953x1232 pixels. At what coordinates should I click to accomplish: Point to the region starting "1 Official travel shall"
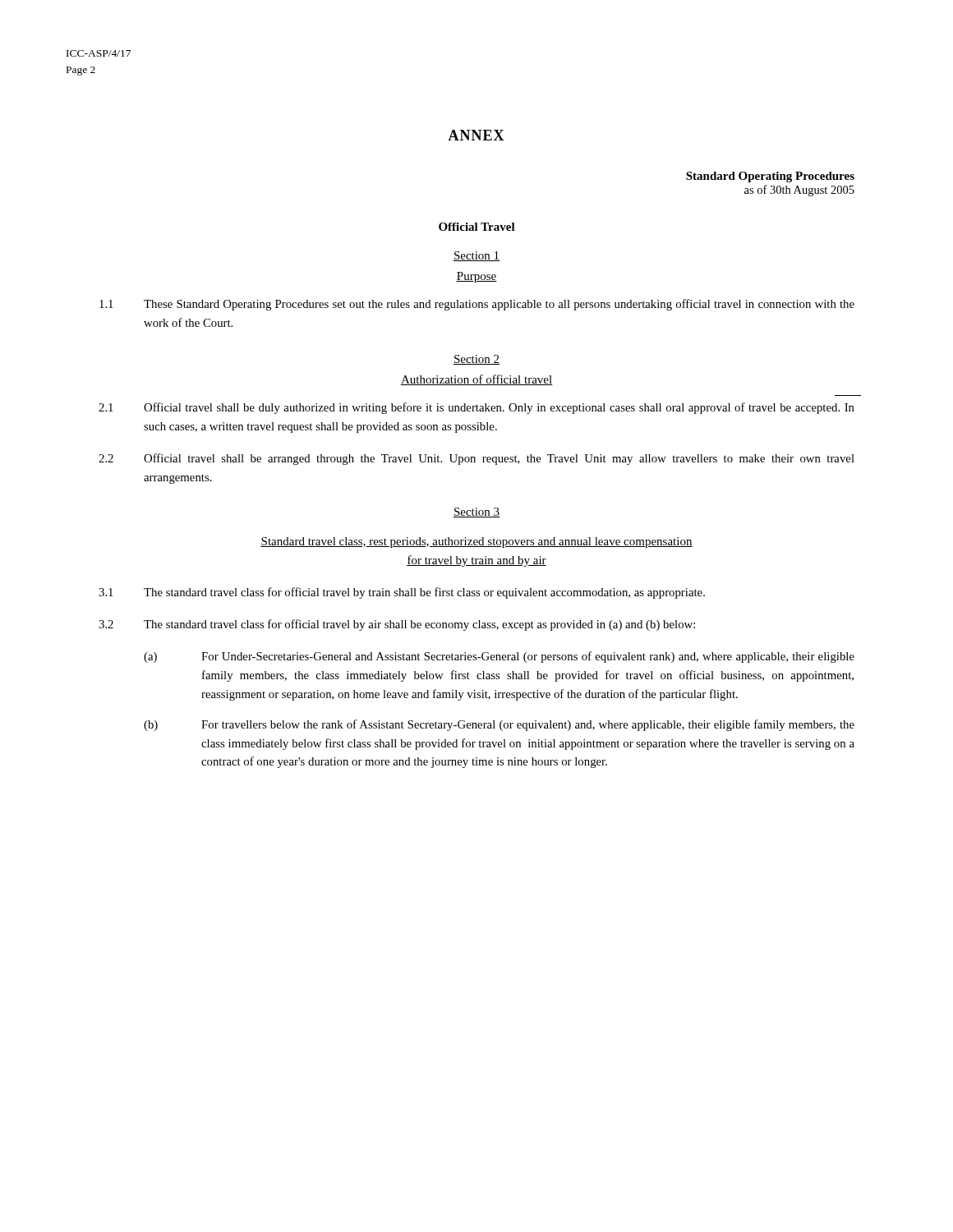tap(476, 417)
